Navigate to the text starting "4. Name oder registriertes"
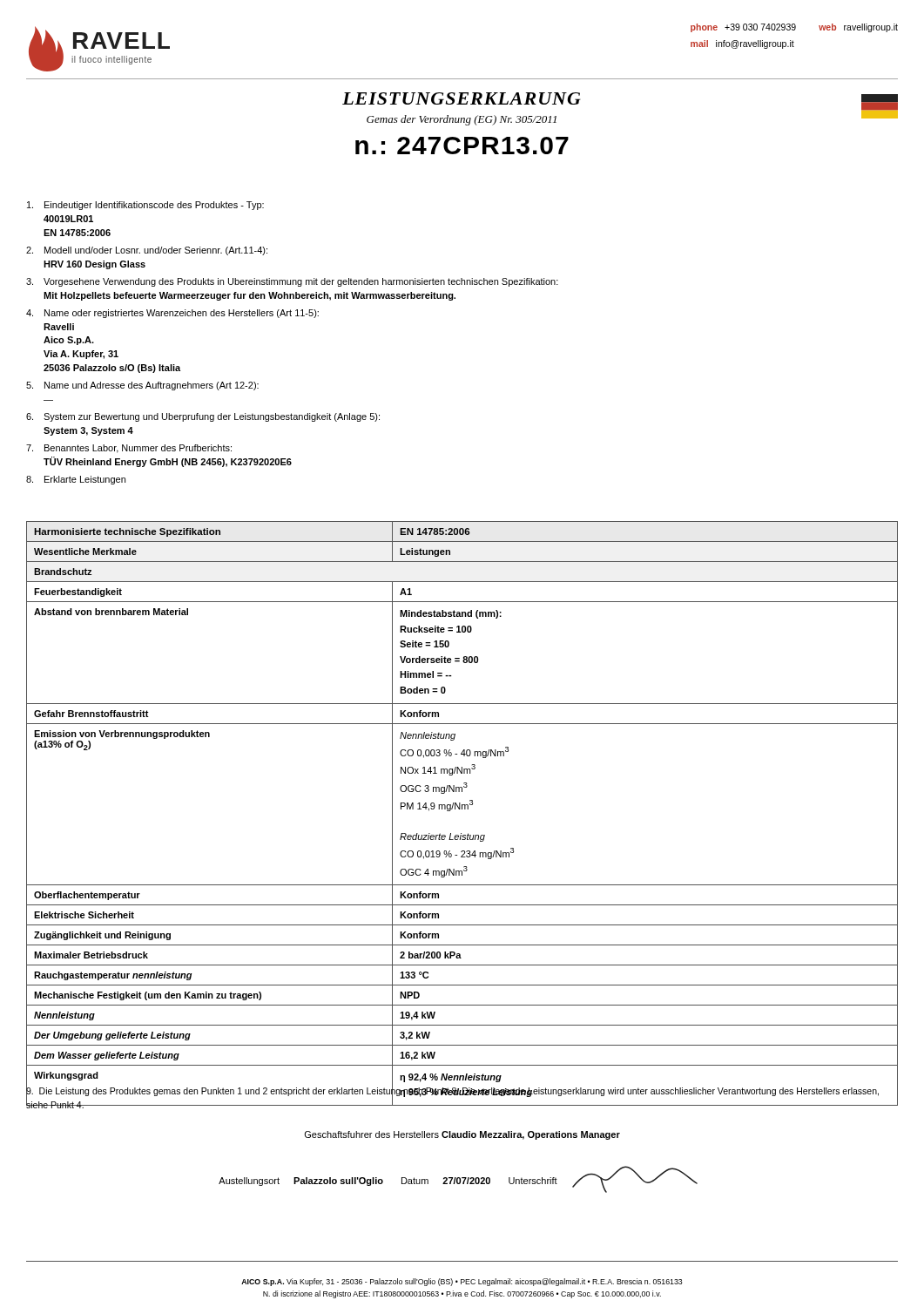924x1307 pixels. [172, 314]
